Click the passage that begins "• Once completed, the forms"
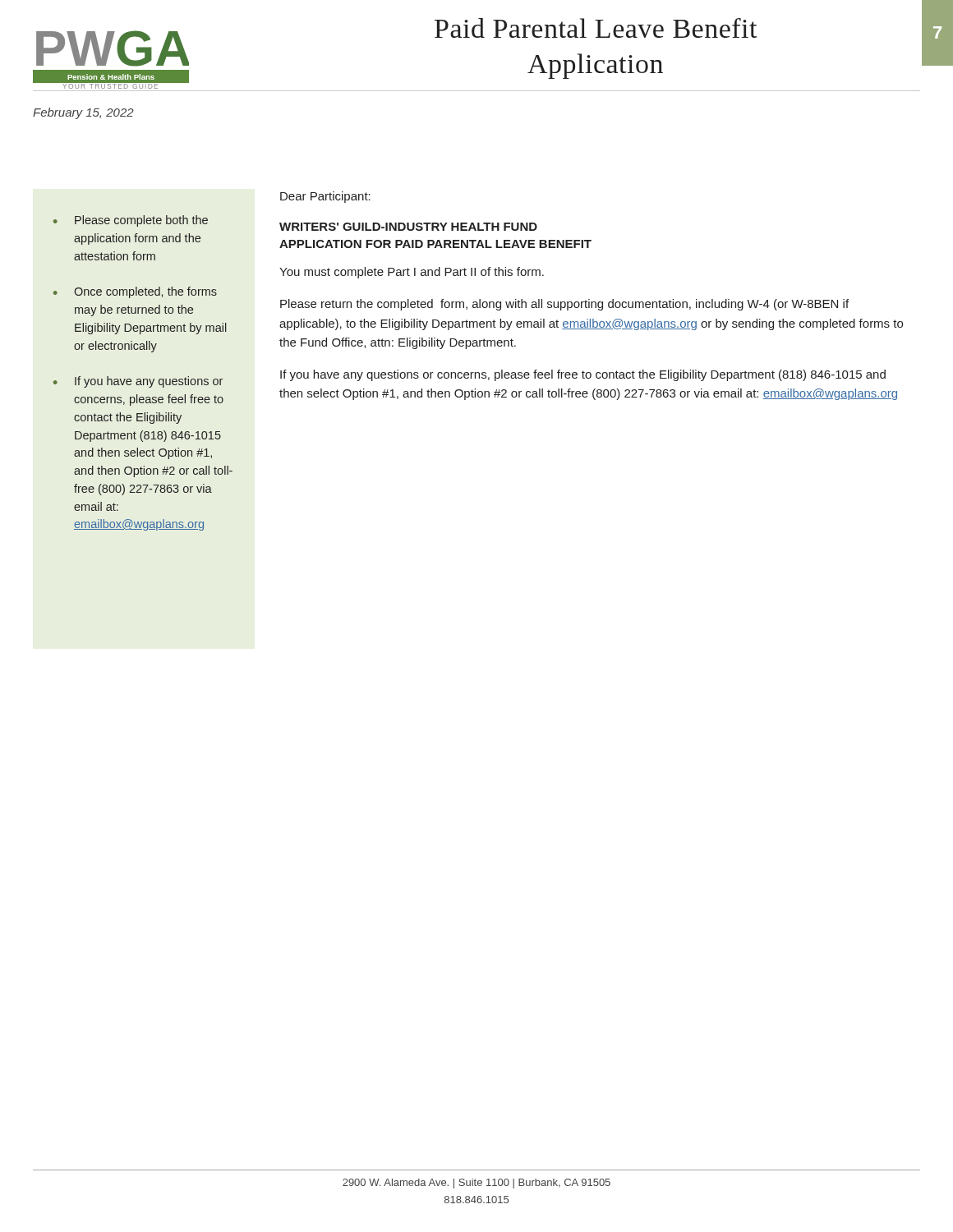 pos(144,319)
